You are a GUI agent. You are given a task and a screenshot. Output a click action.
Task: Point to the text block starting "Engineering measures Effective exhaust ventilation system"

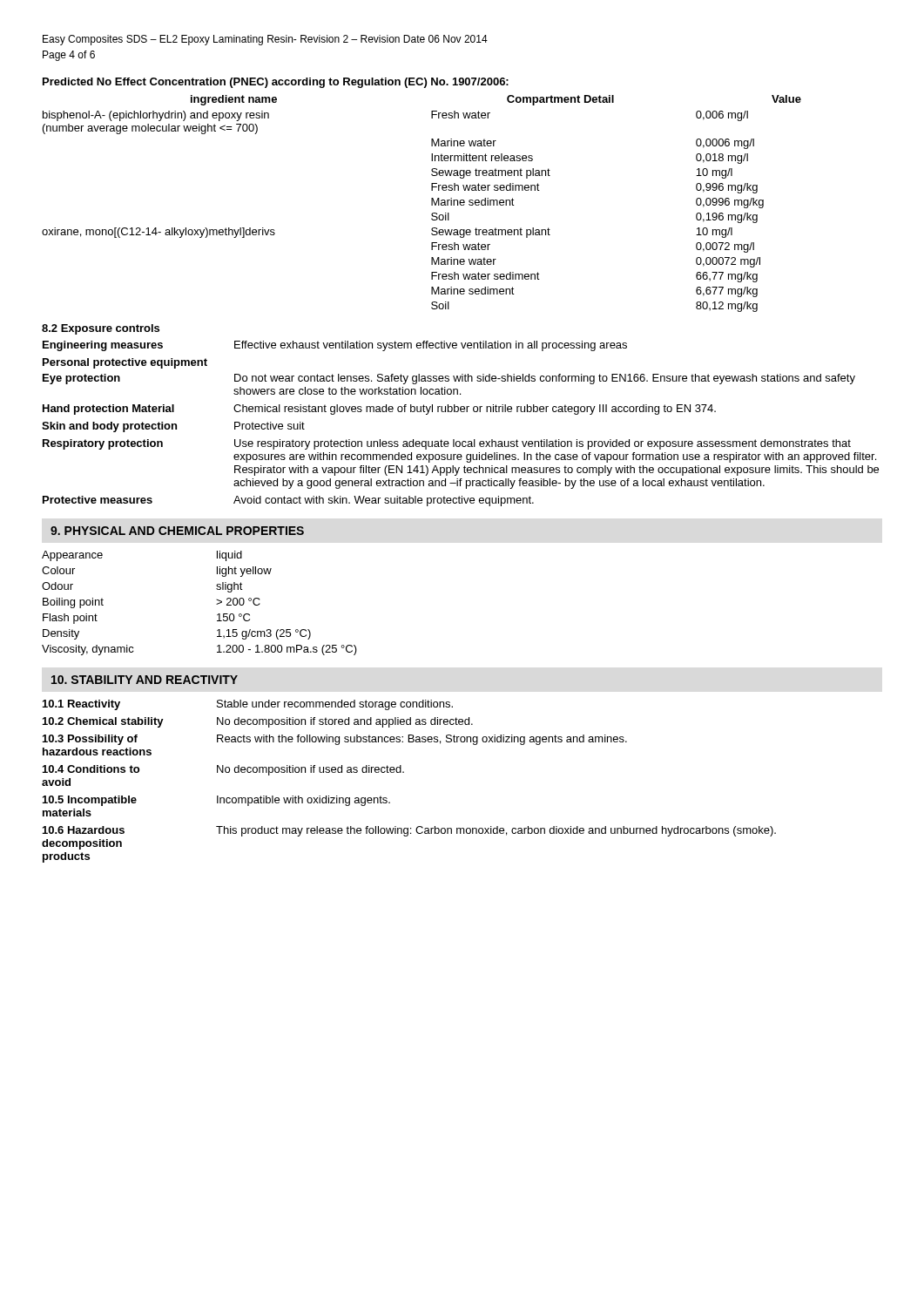point(462,345)
